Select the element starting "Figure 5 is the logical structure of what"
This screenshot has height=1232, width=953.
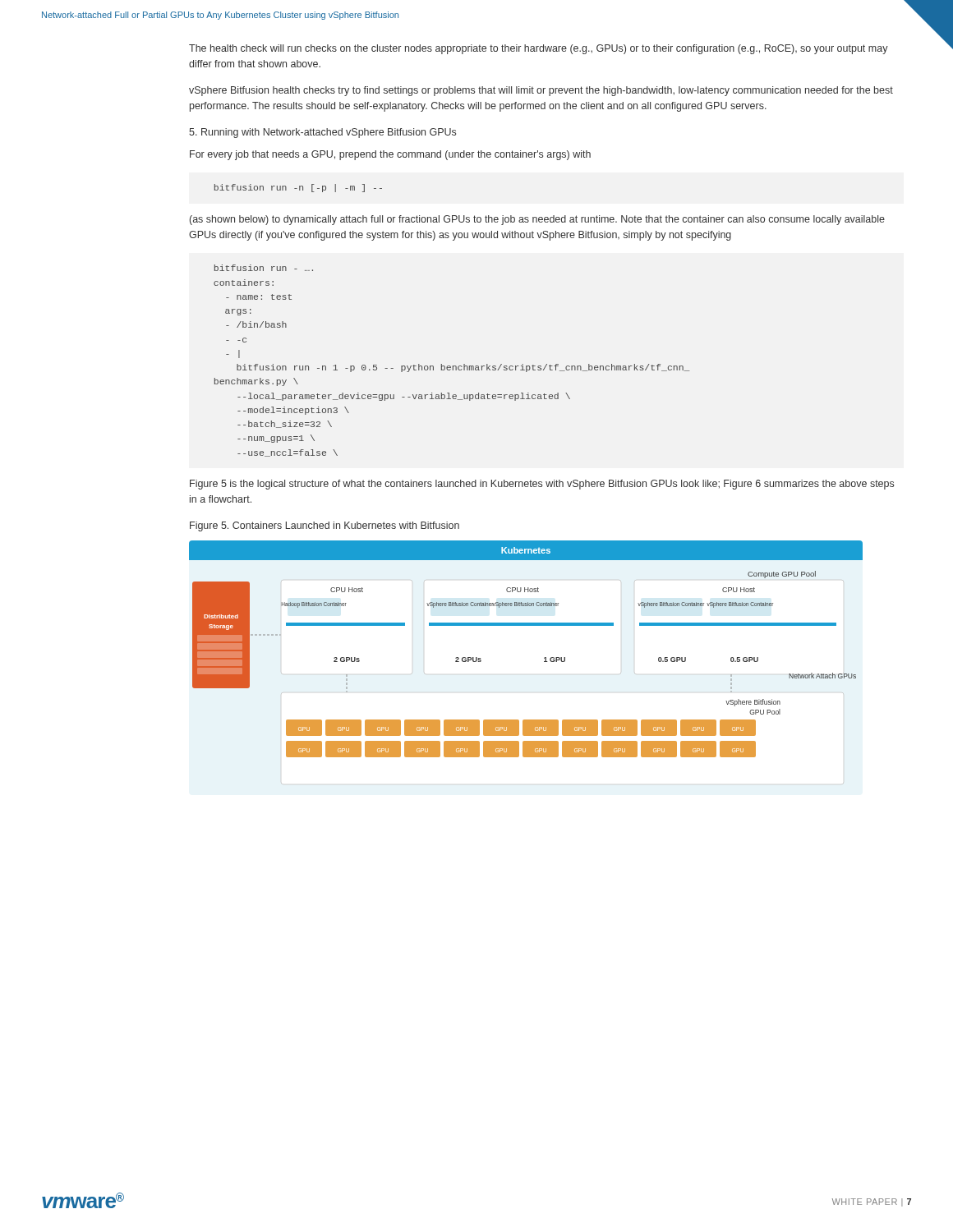(x=542, y=492)
